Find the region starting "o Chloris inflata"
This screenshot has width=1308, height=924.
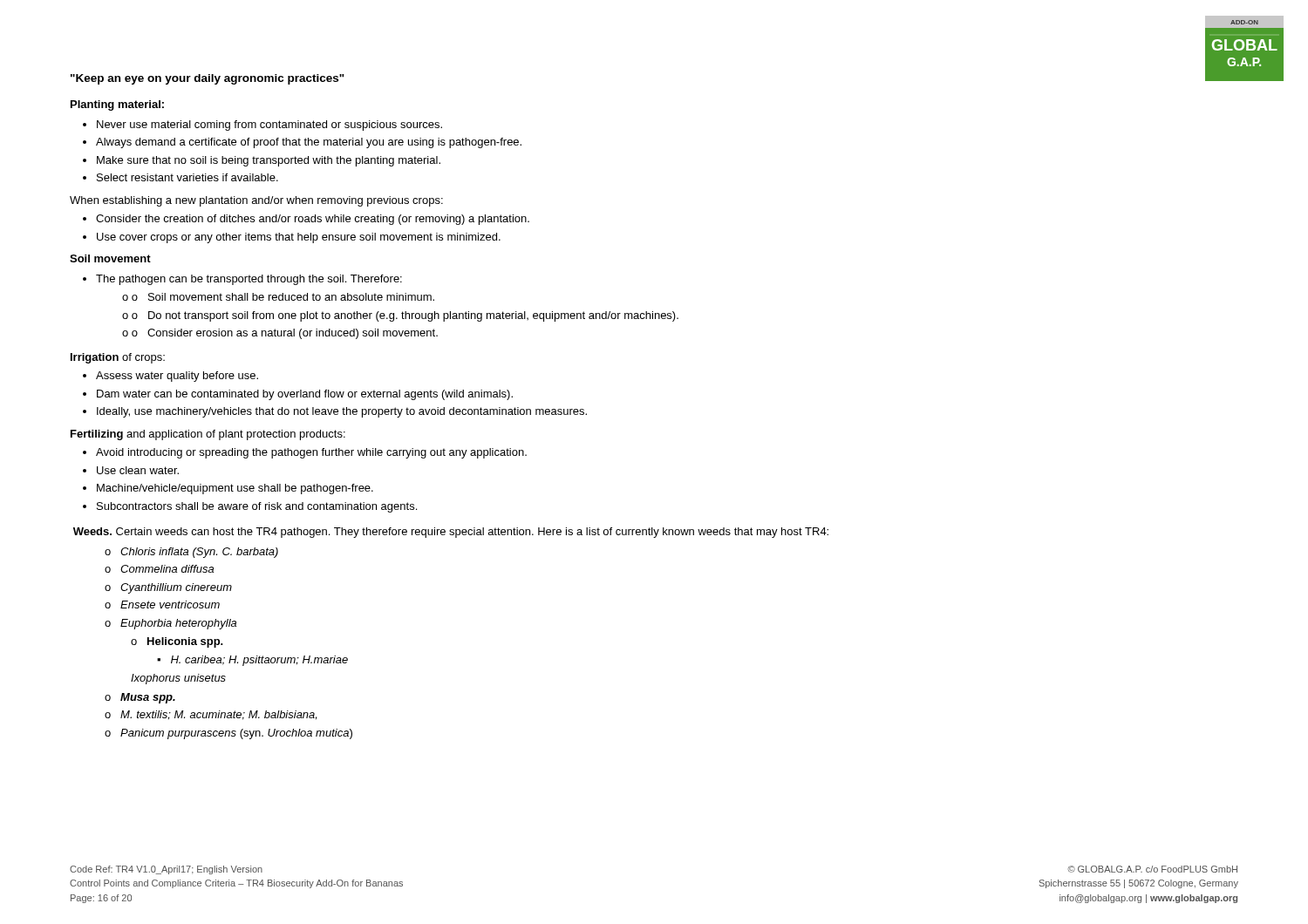pos(191,553)
